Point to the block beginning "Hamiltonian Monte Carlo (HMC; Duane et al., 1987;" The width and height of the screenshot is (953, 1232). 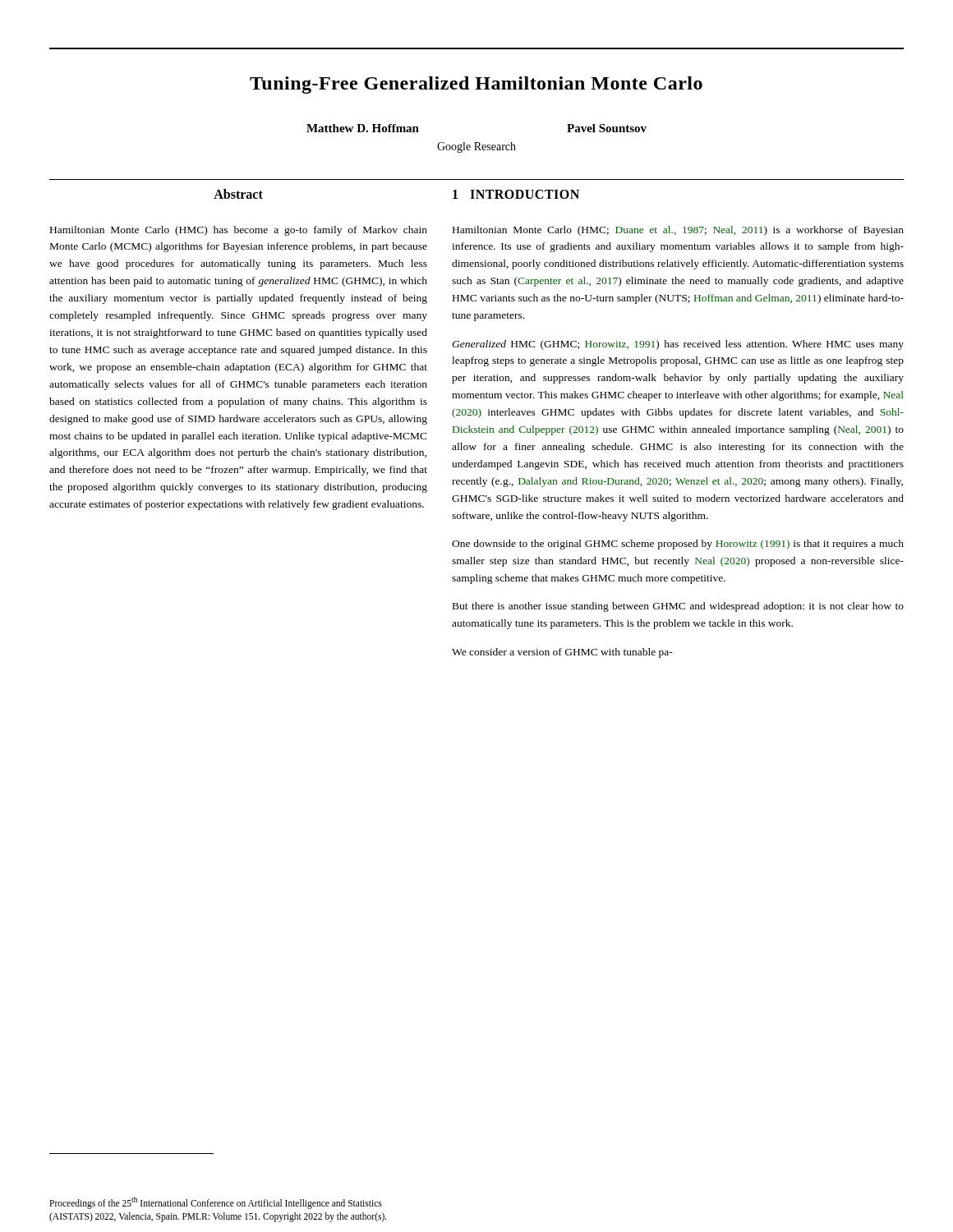point(678,273)
